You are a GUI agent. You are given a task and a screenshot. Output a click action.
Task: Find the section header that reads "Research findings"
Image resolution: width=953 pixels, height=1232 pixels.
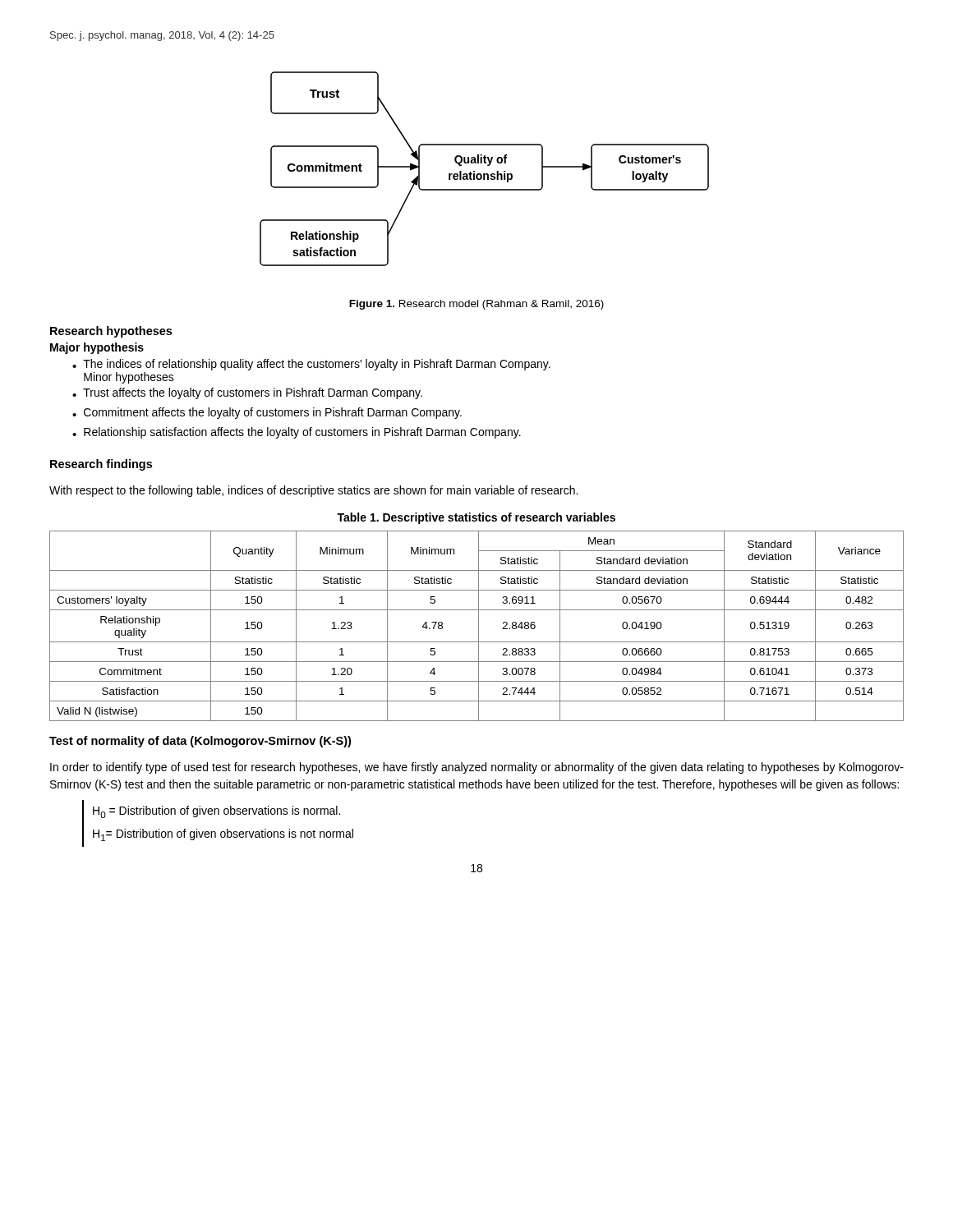point(101,465)
